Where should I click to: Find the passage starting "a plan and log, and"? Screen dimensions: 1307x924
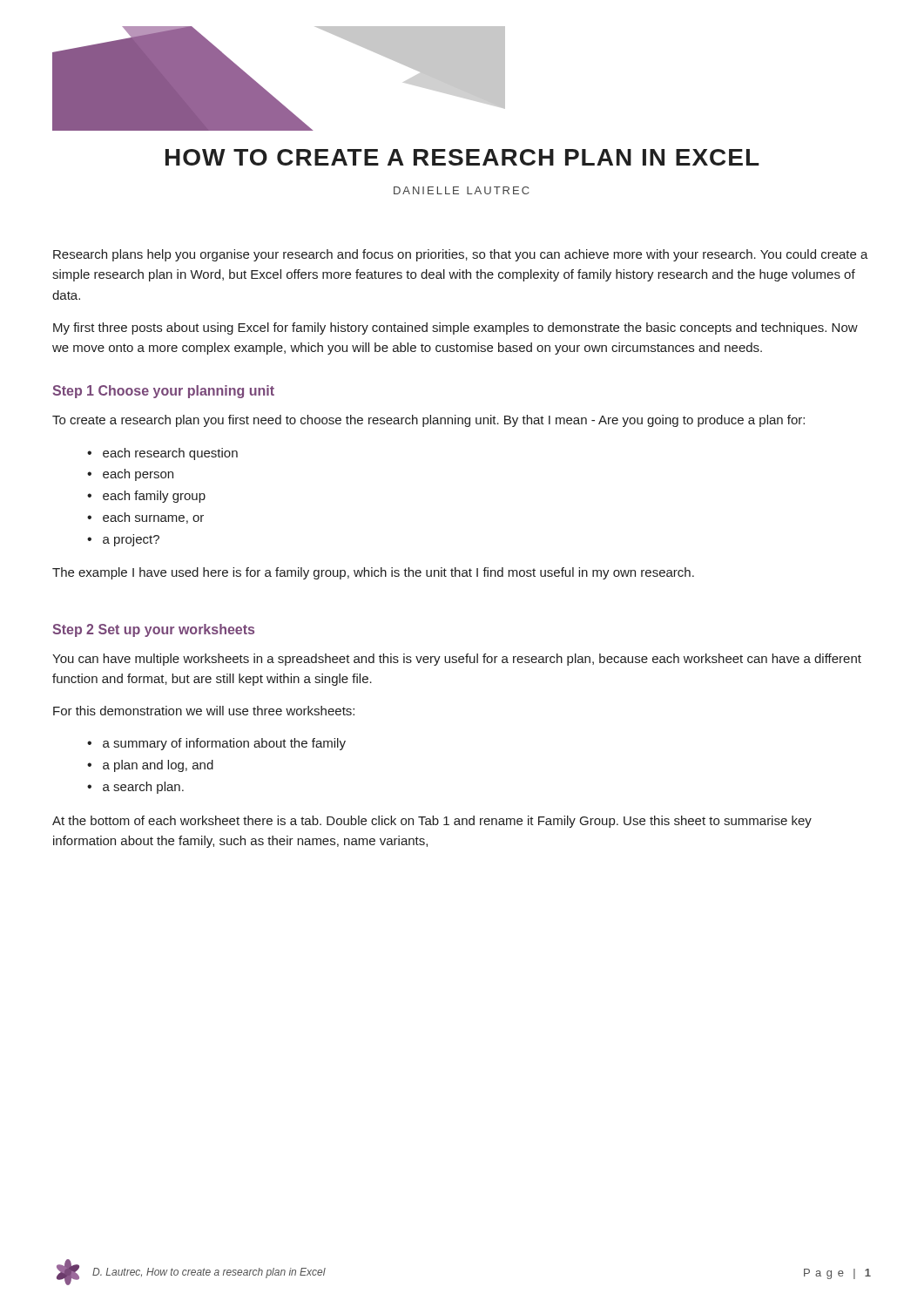click(158, 765)
